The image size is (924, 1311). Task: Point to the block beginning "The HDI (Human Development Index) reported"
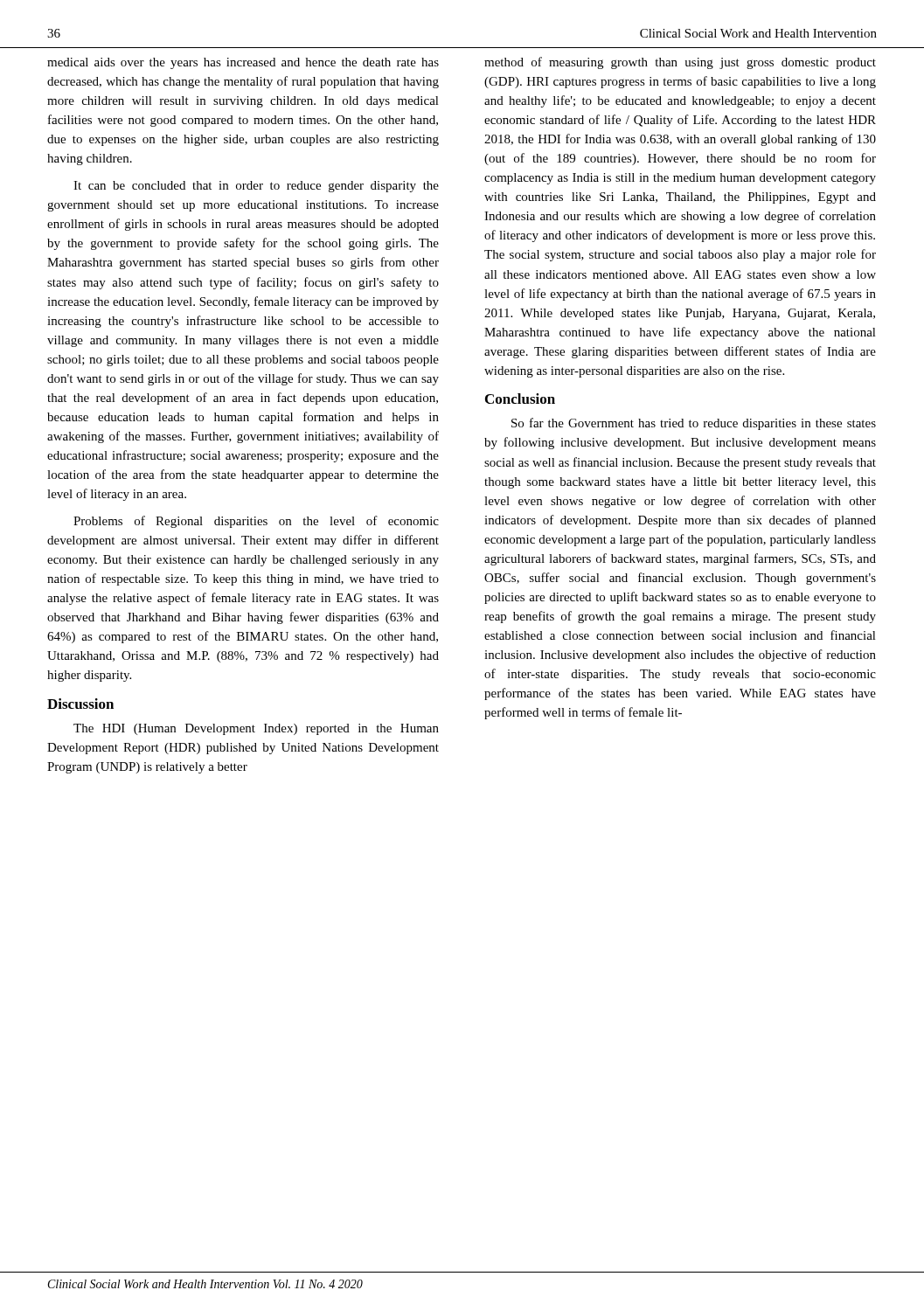[x=243, y=747]
